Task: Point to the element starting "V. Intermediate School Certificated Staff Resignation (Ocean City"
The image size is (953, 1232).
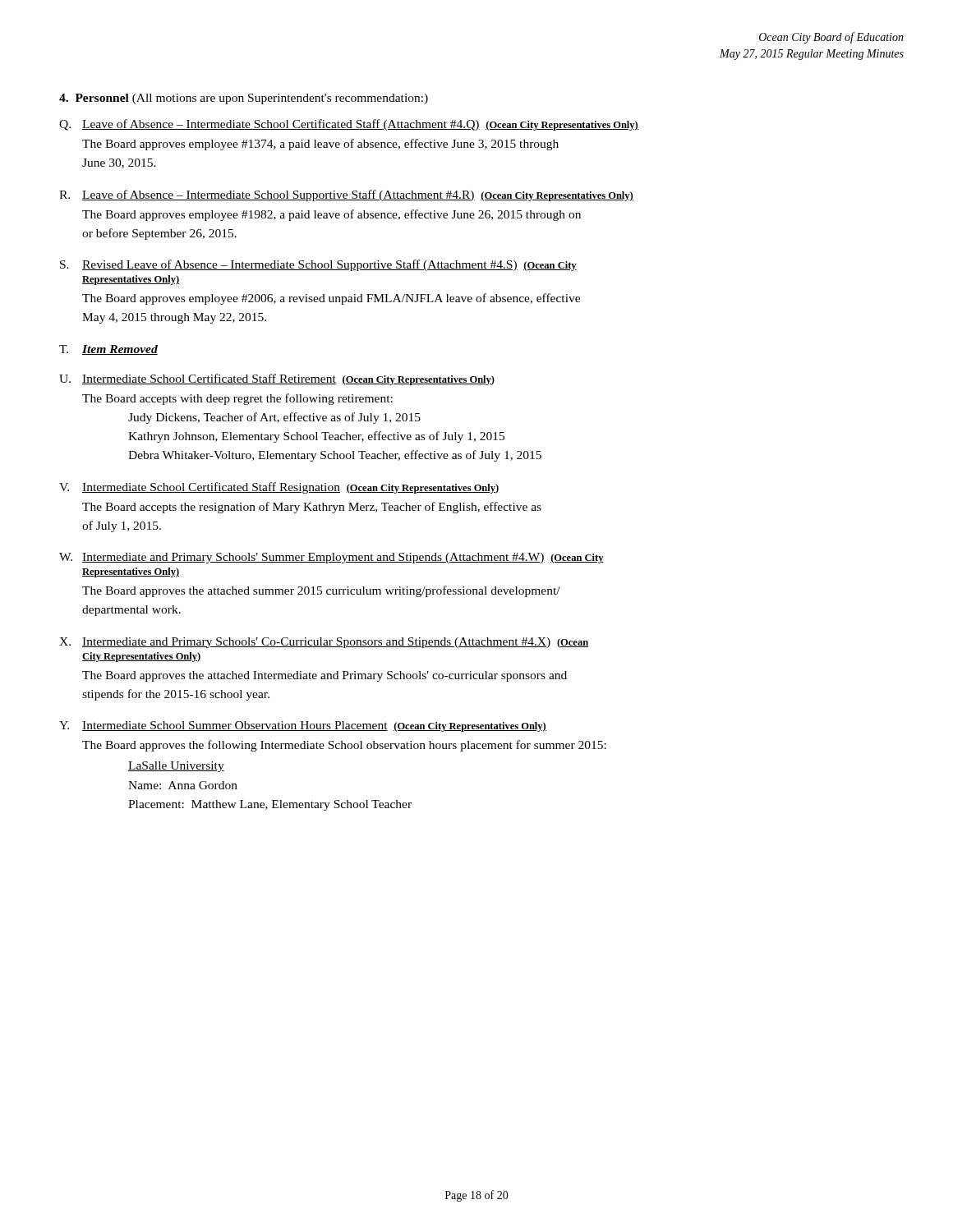Action: (476, 507)
